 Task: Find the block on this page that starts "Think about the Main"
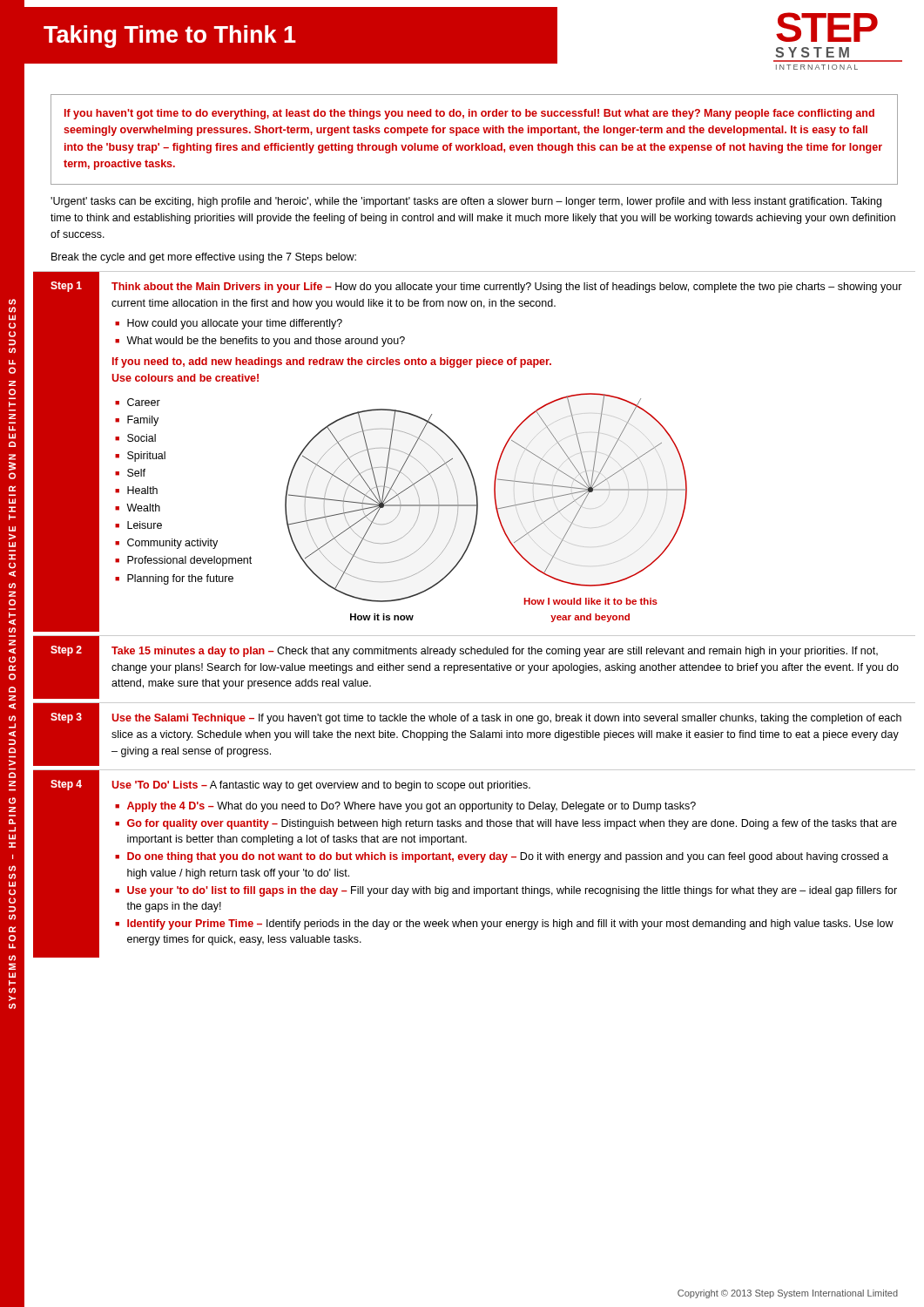(x=507, y=295)
